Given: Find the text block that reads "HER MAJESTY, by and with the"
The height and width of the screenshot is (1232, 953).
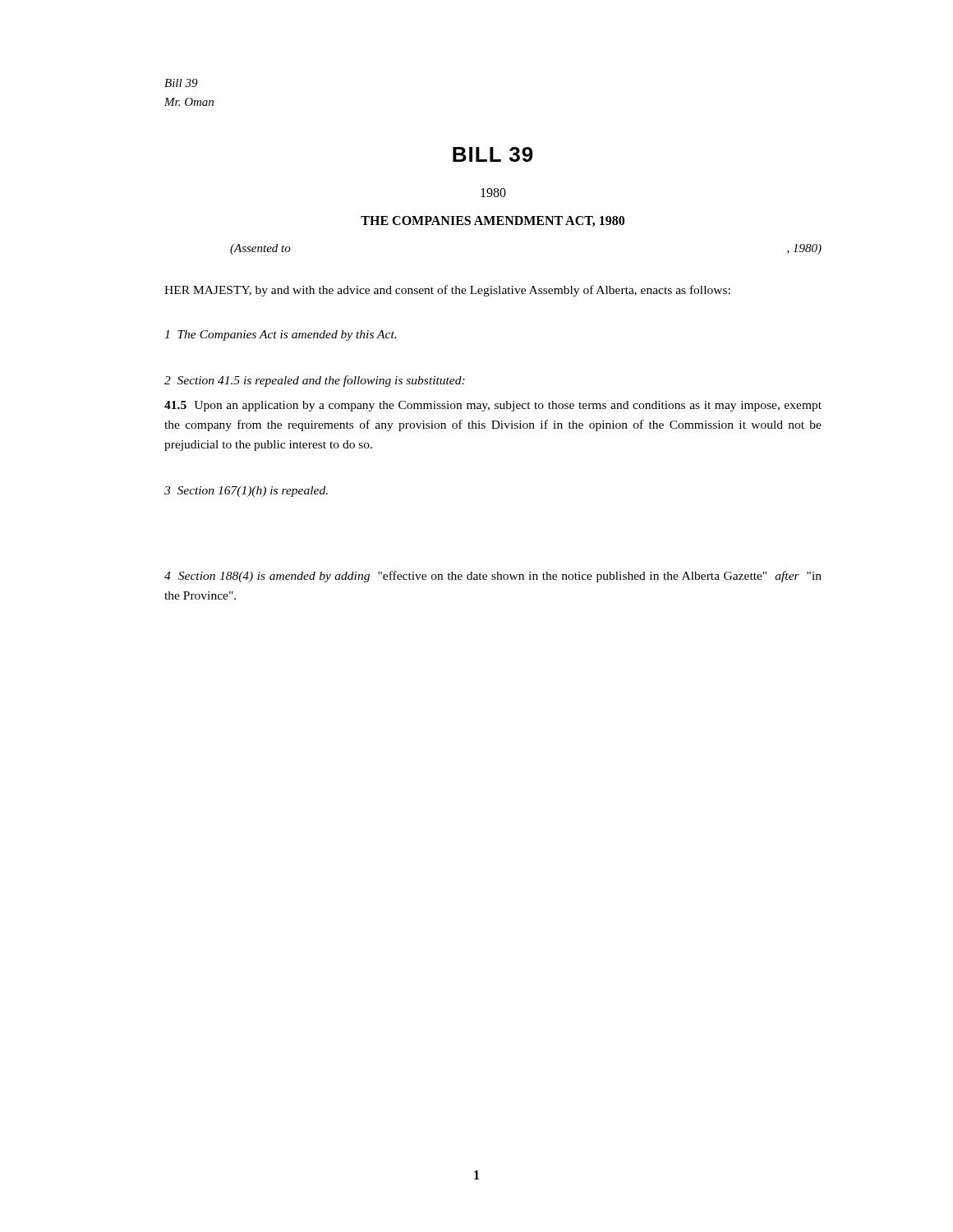Looking at the screenshot, I should pyautogui.click(x=448, y=290).
